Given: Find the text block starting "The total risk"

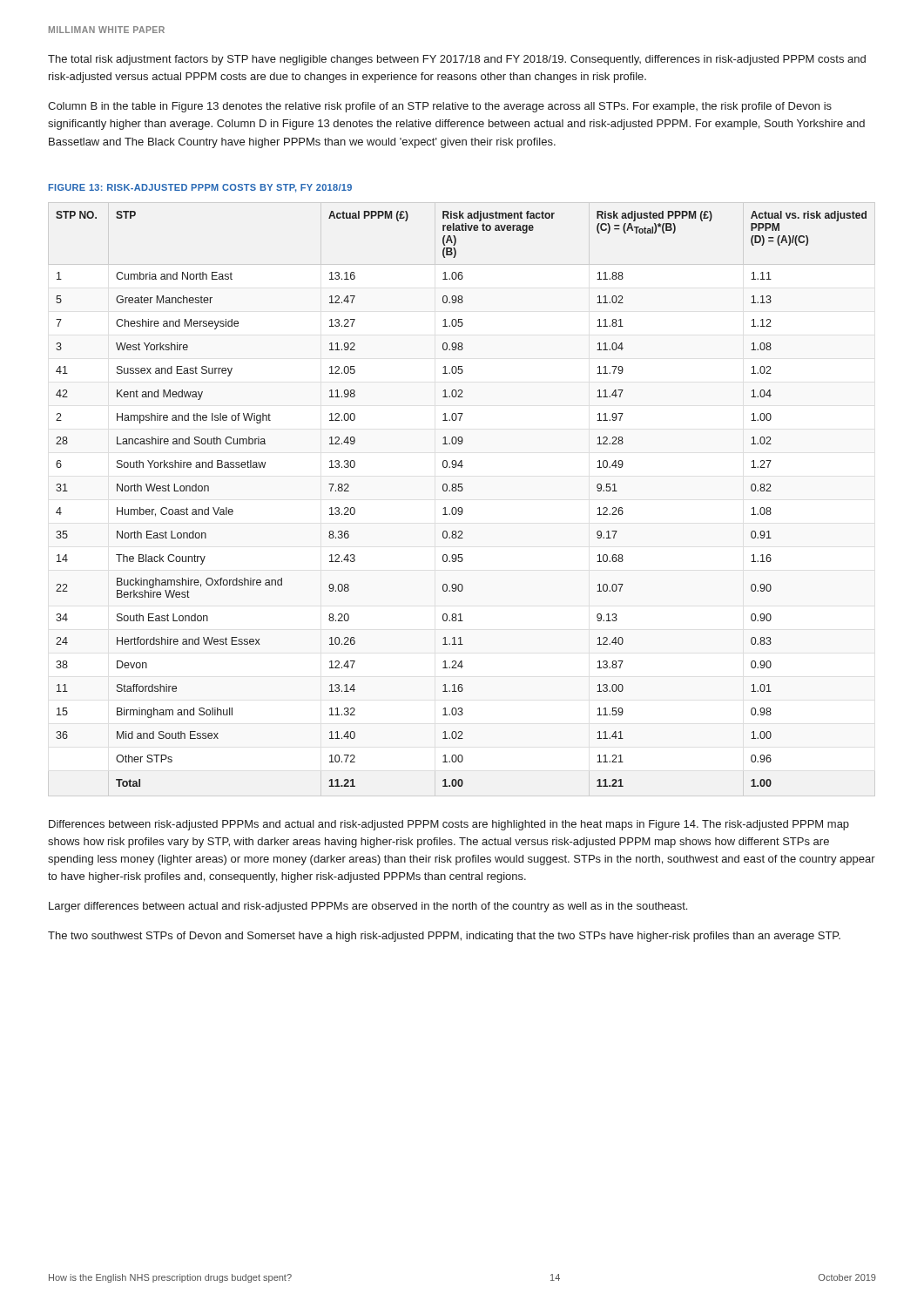Looking at the screenshot, I should (x=457, y=68).
